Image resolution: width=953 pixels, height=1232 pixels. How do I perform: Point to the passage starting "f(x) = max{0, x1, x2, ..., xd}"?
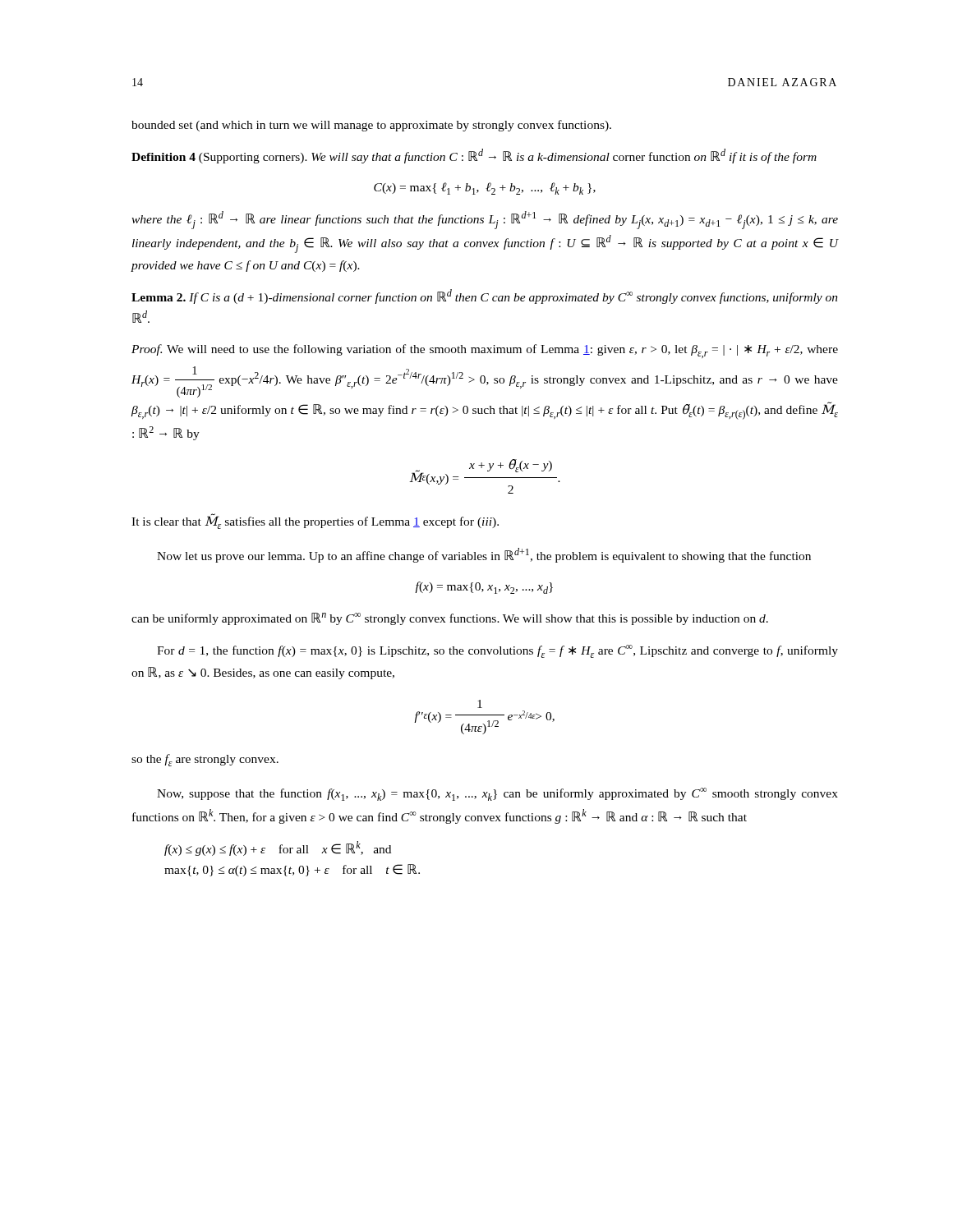click(x=485, y=588)
